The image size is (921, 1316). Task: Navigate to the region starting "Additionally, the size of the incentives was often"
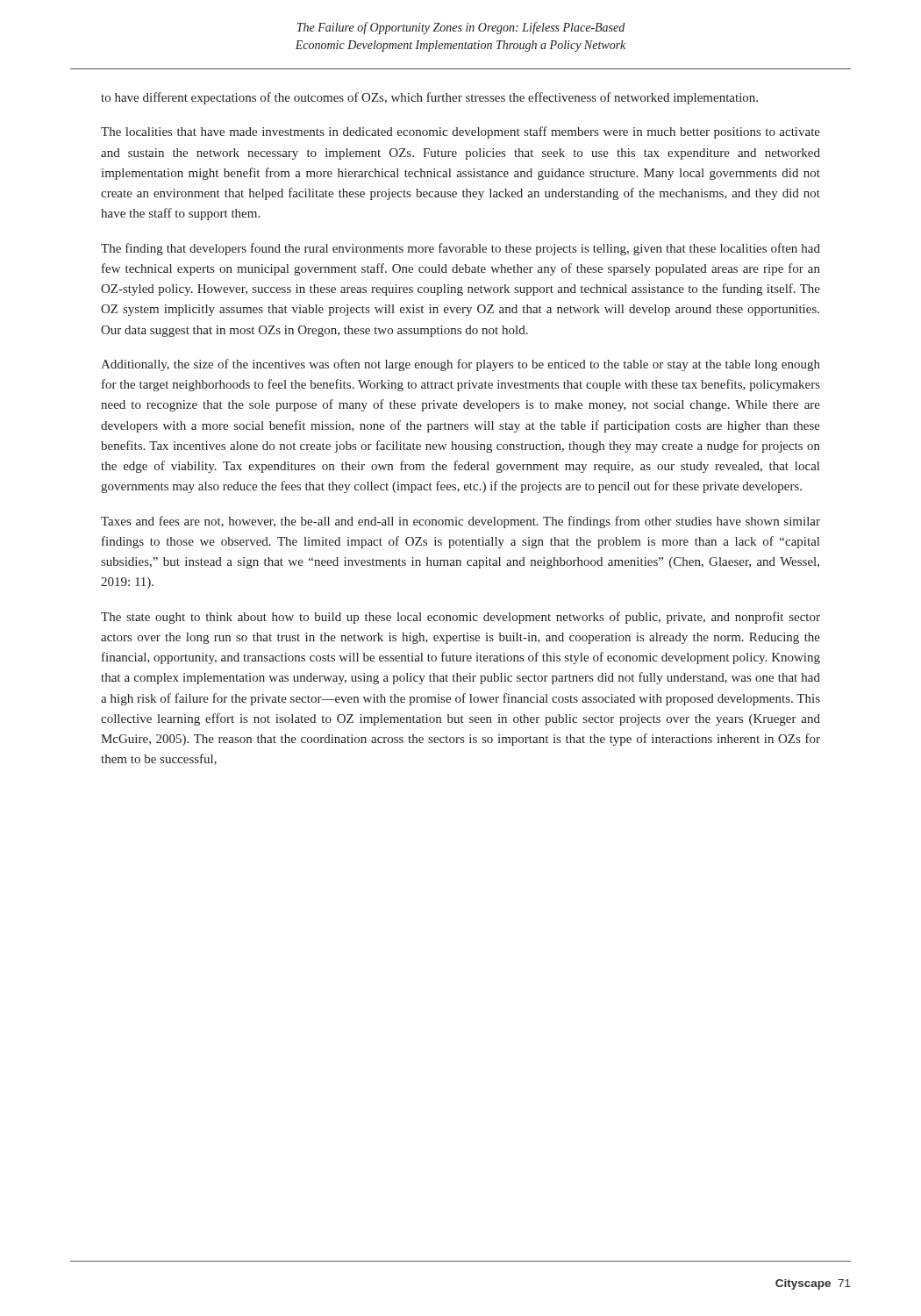tap(460, 425)
